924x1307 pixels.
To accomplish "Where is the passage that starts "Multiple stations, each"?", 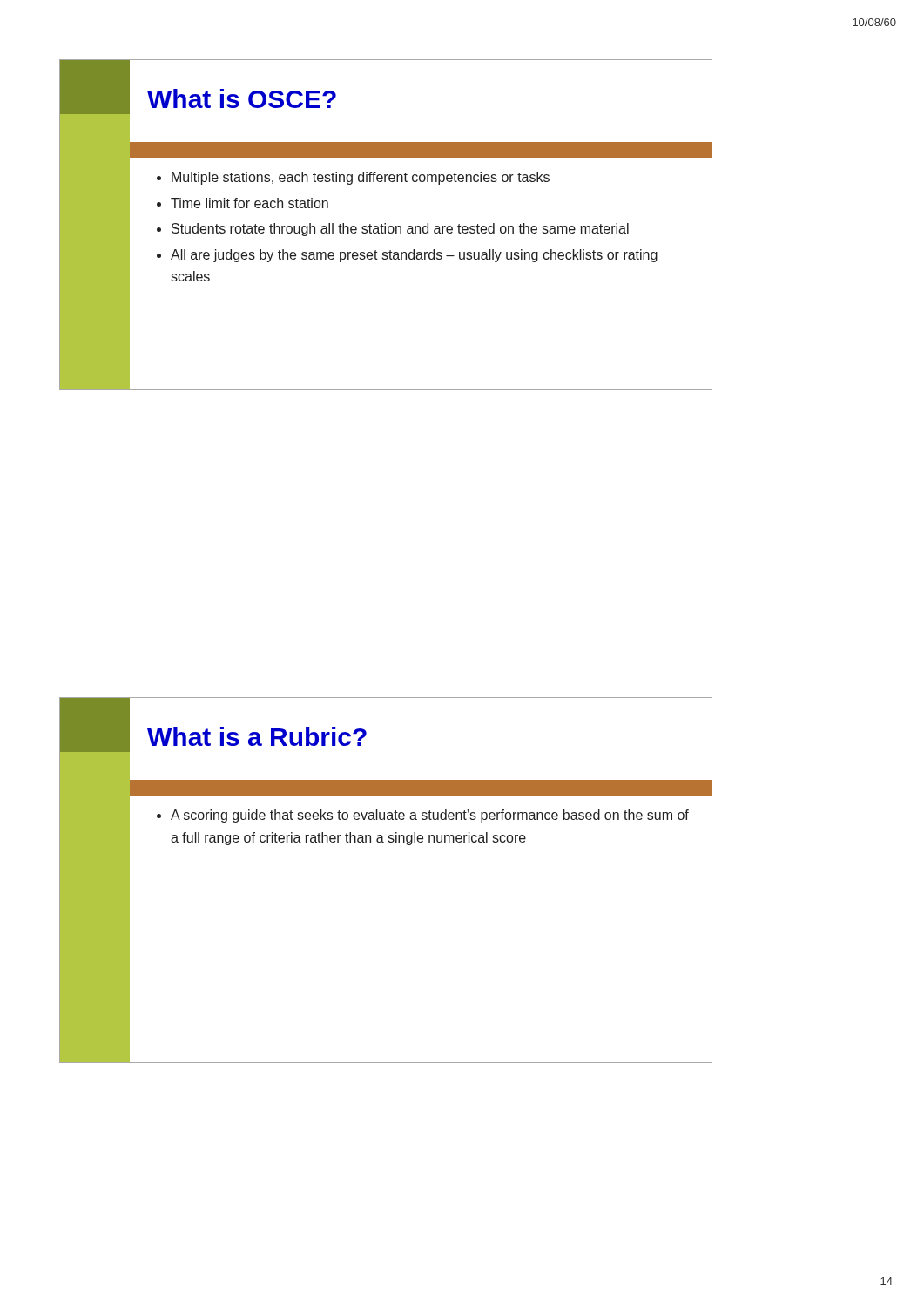I will tap(360, 177).
